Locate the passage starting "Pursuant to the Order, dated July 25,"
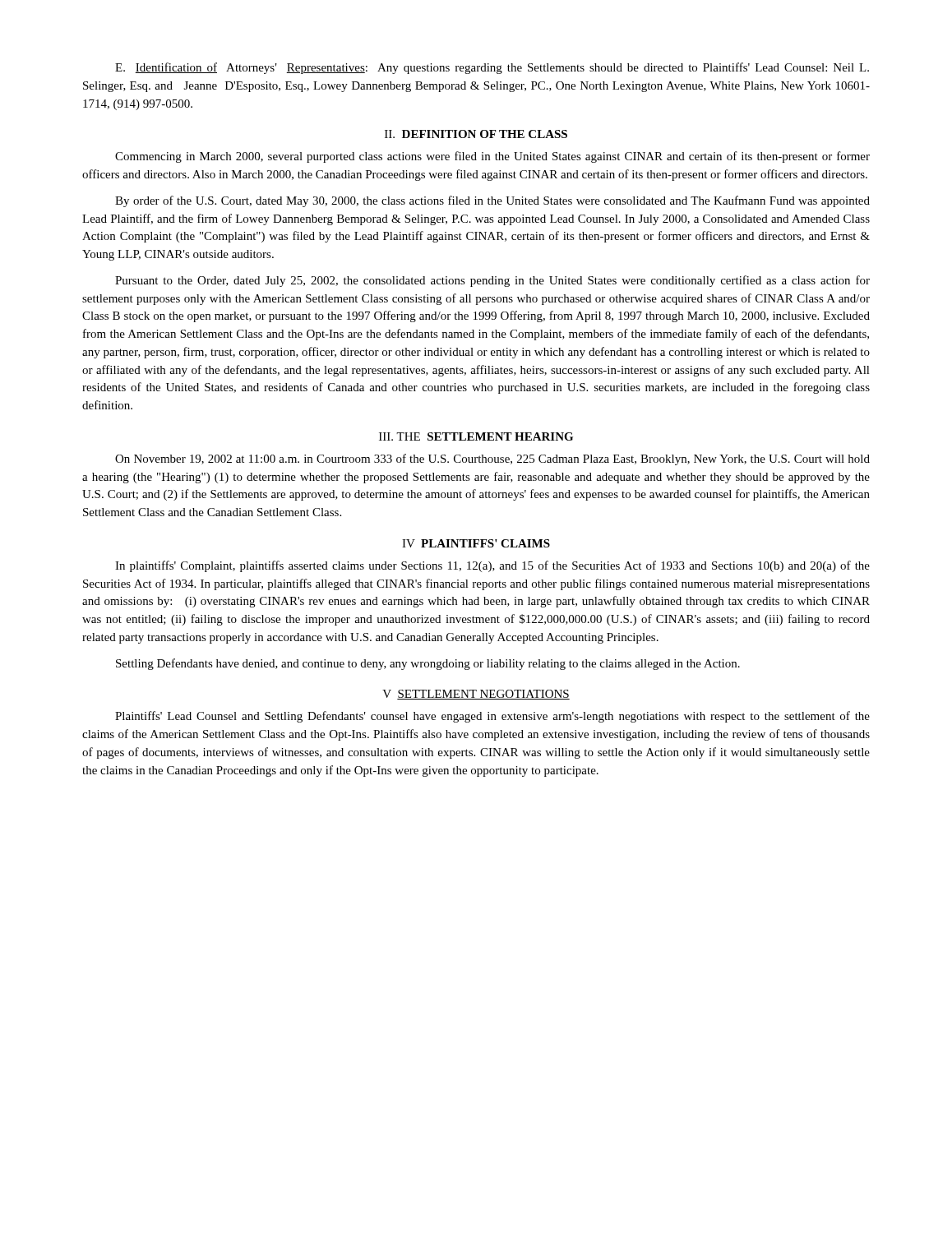 pyautogui.click(x=476, y=343)
